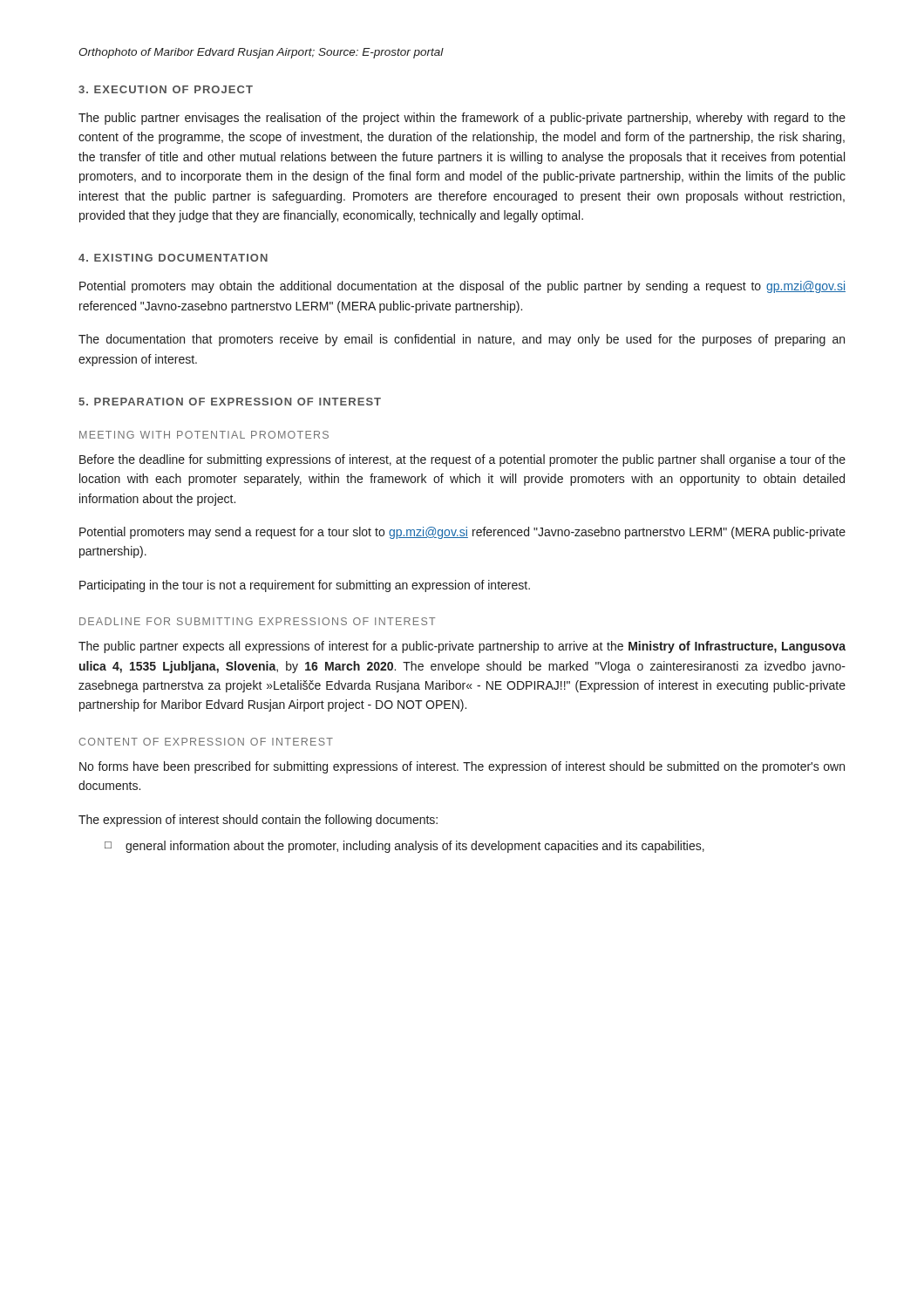This screenshot has width=924, height=1308.
Task: Select the text block that reads "The public partner expects"
Action: pos(462,676)
